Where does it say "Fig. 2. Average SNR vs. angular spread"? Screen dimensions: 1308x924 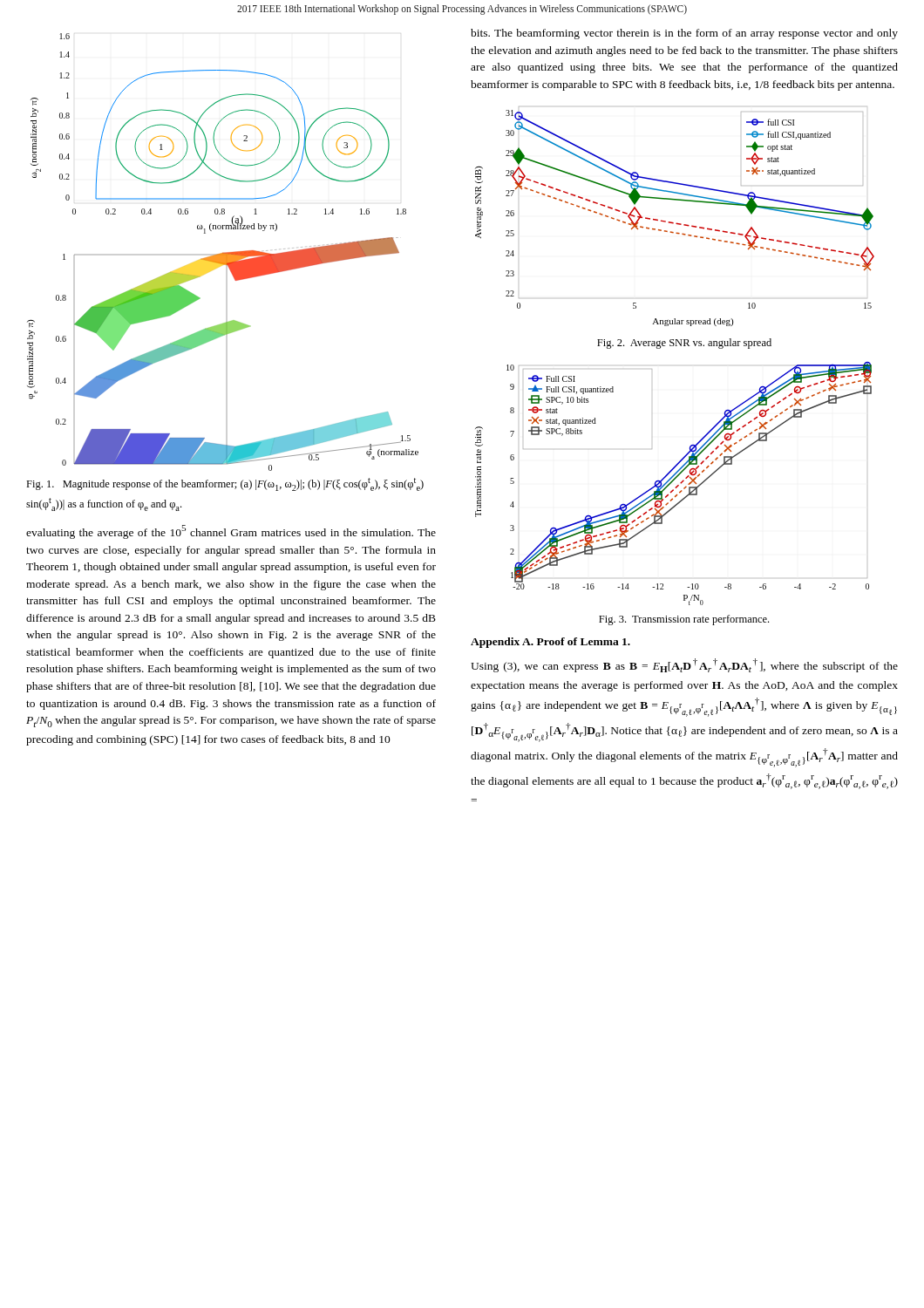[x=684, y=343]
